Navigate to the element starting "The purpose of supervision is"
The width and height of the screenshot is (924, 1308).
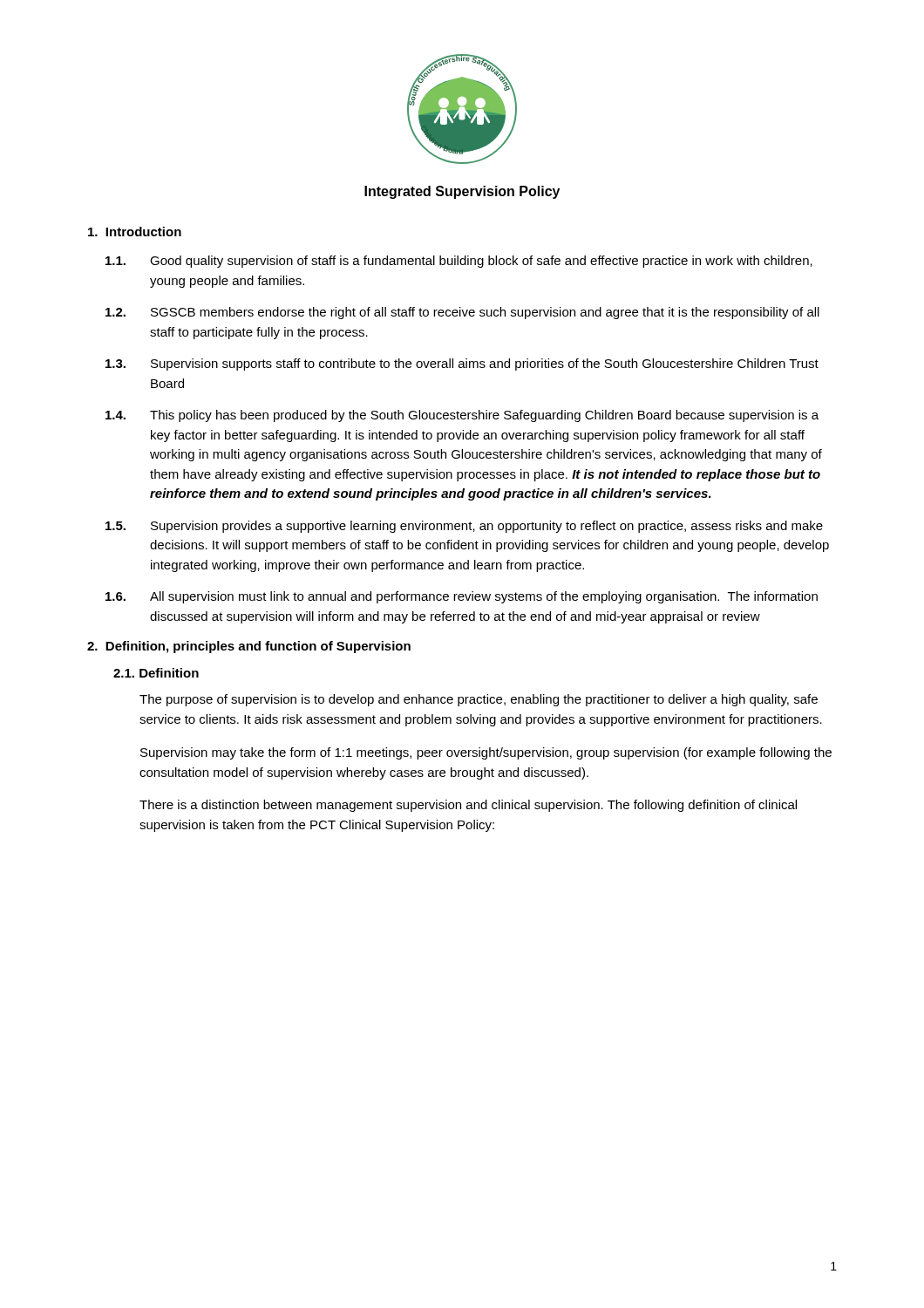pos(481,709)
